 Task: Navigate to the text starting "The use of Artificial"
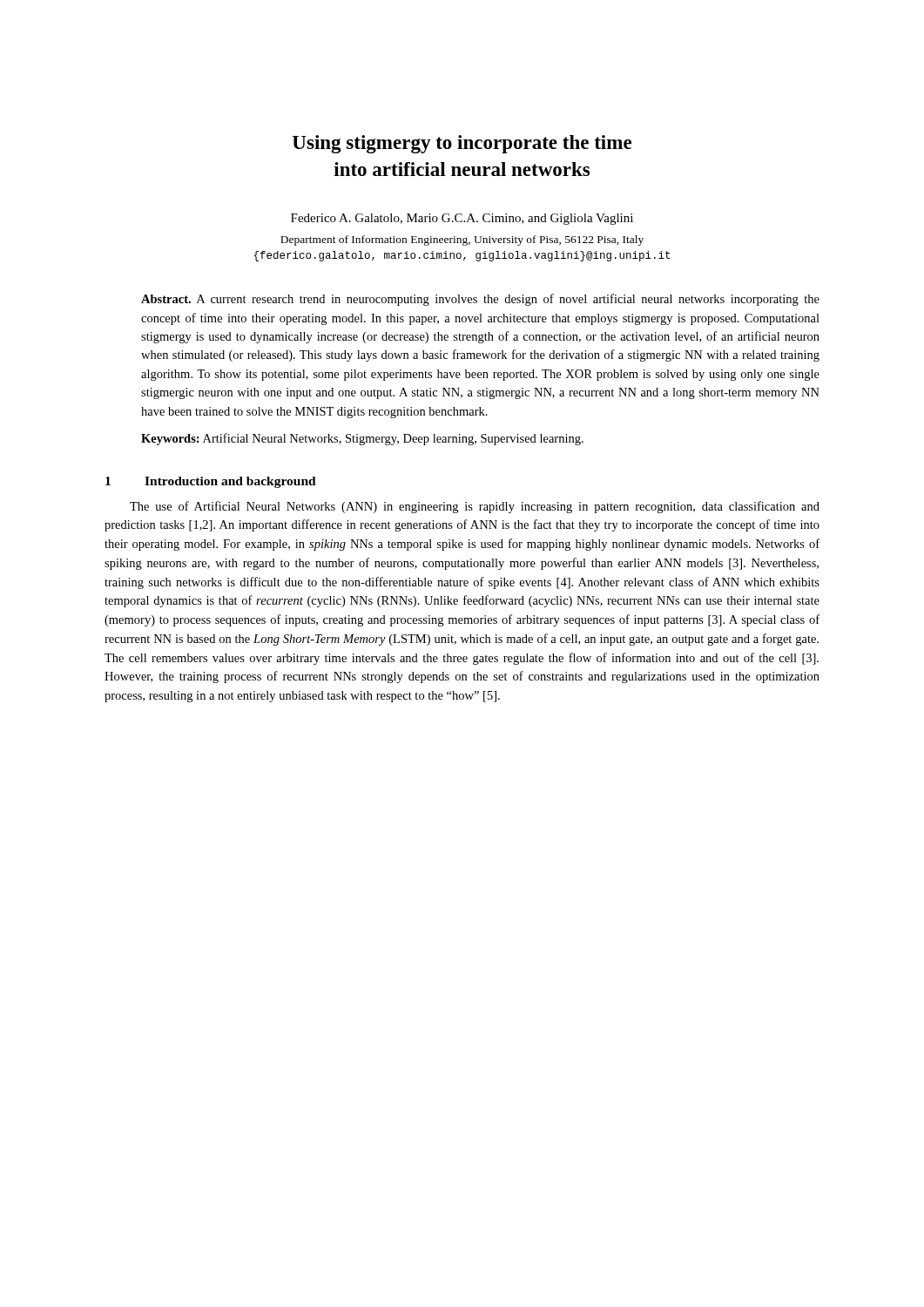click(x=462, y=602)
